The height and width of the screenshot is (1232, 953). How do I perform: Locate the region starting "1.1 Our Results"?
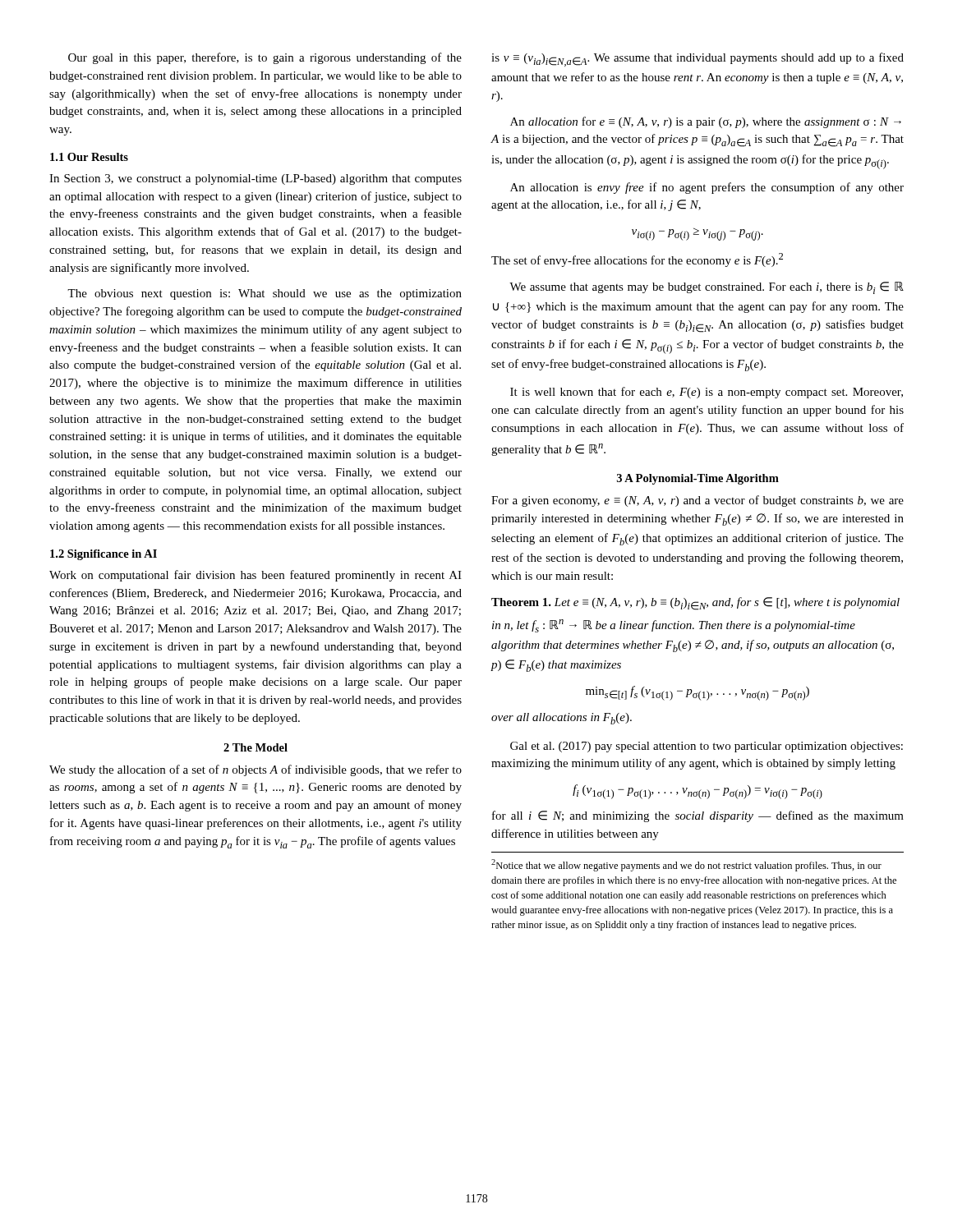coord(89,157)
